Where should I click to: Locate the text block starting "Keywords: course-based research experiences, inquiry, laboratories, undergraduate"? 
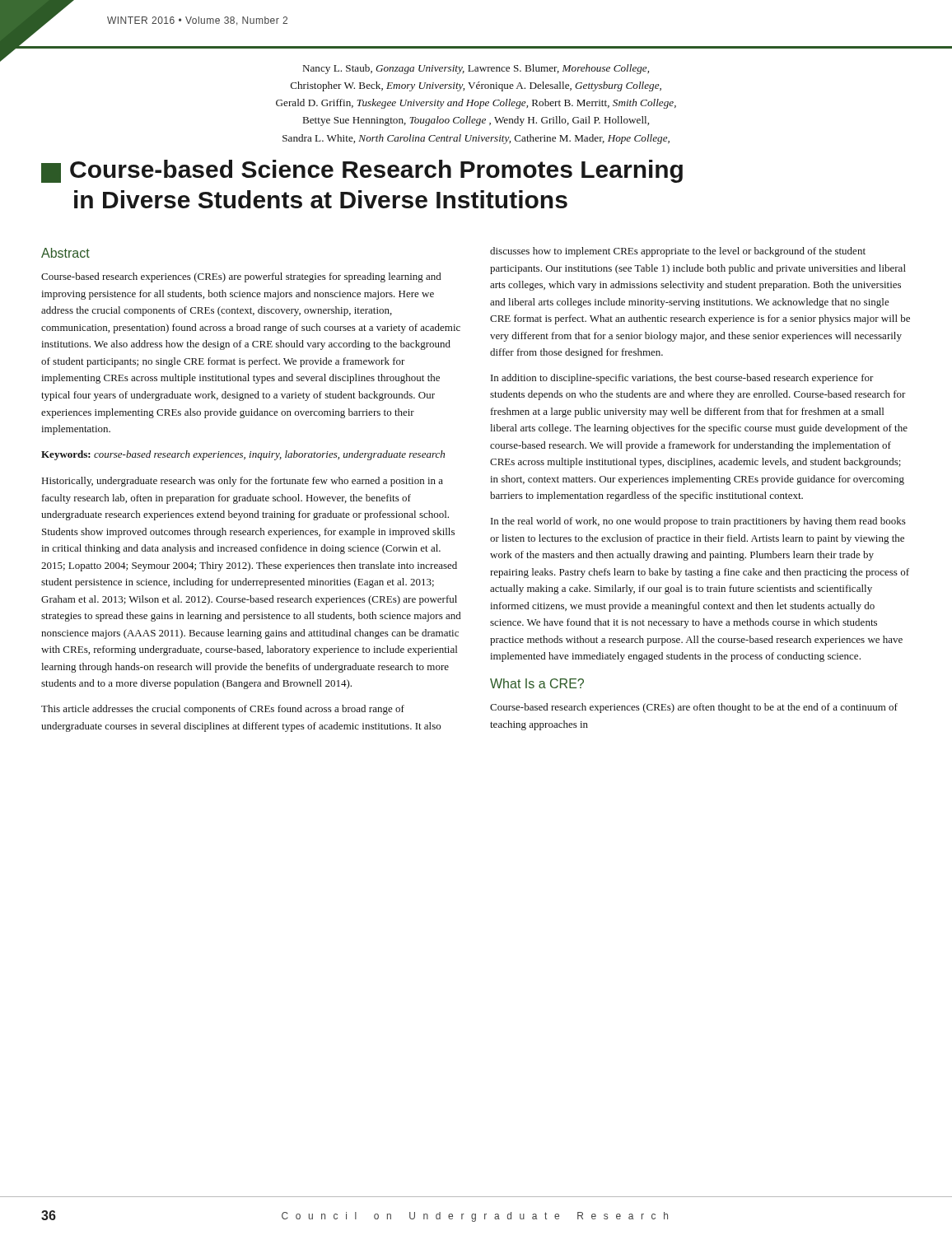pyautogui.click(x=243, y=454)
